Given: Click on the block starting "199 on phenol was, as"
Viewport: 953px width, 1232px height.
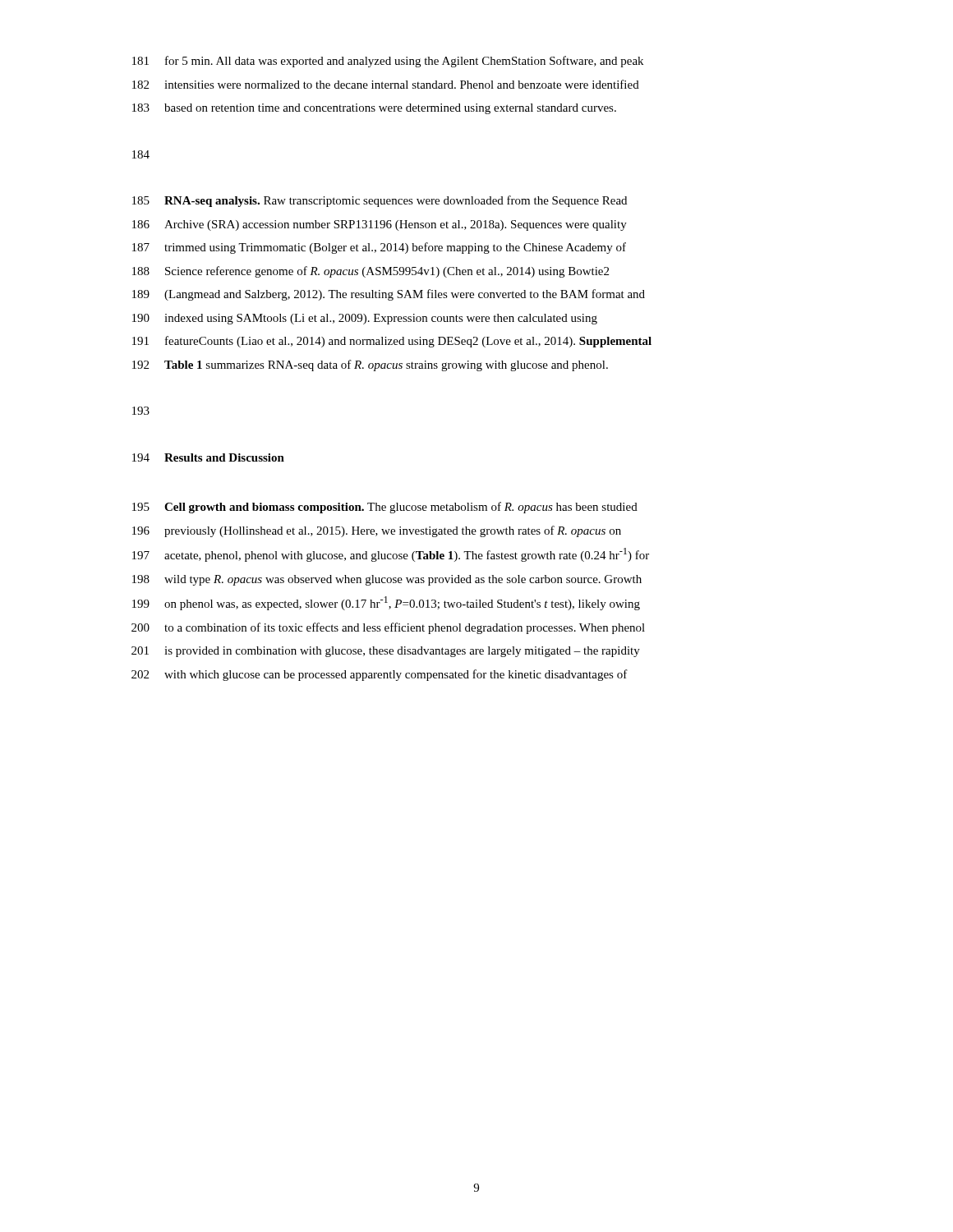Looking at the screenshot, I should [x=476, y=603].
